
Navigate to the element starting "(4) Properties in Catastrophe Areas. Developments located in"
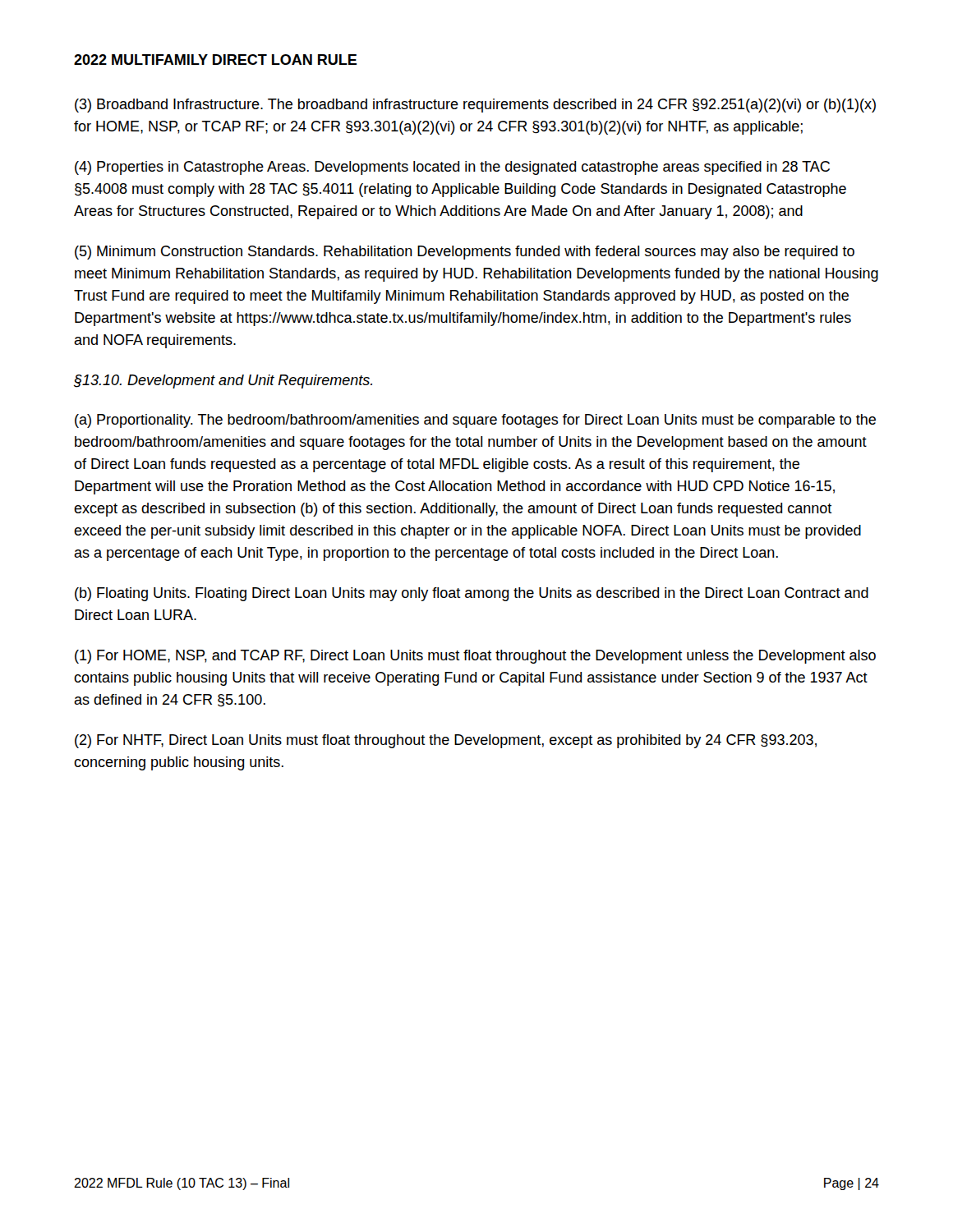(460, 189)
